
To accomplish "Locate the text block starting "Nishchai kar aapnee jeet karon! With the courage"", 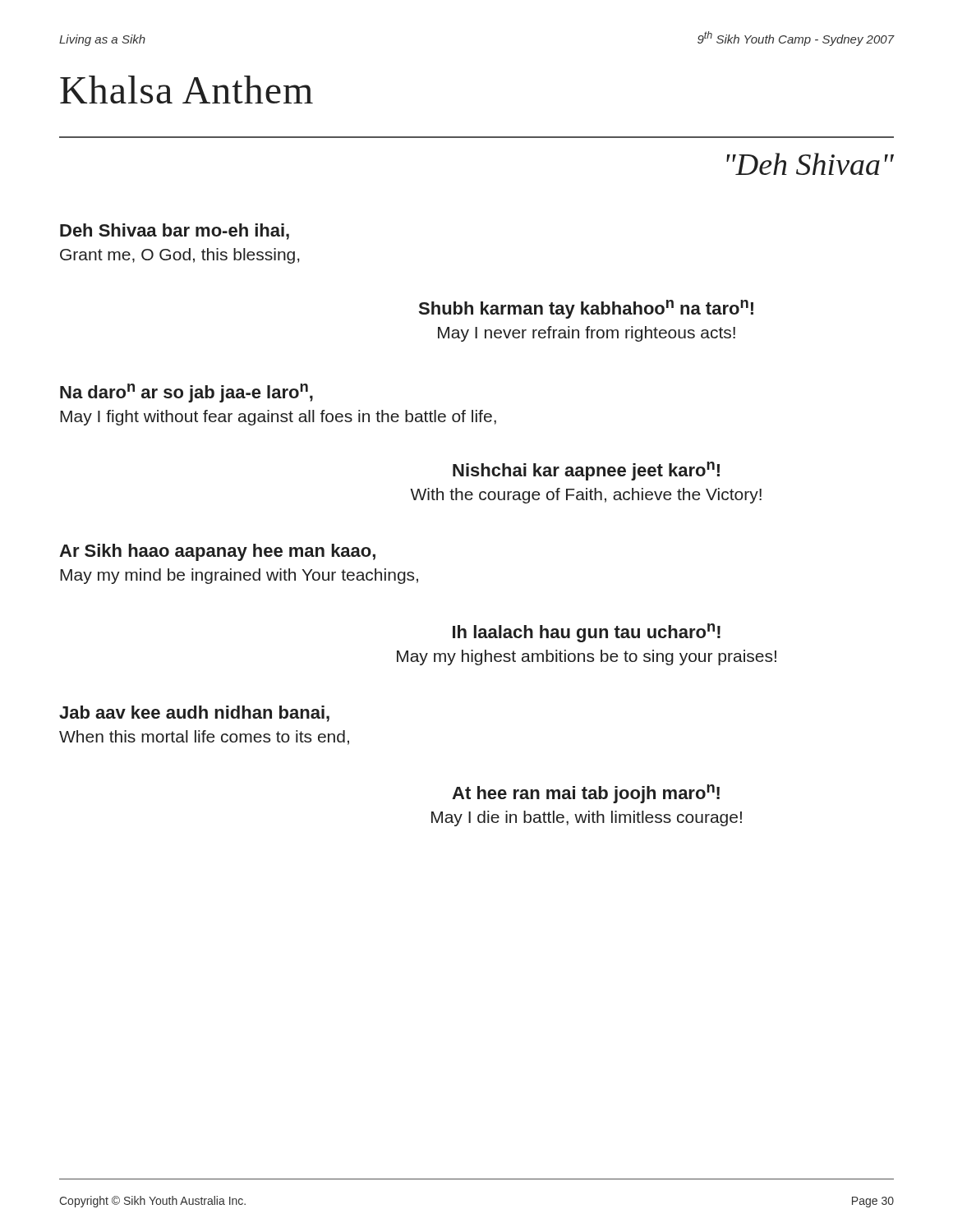I will (x=587, y=480).
